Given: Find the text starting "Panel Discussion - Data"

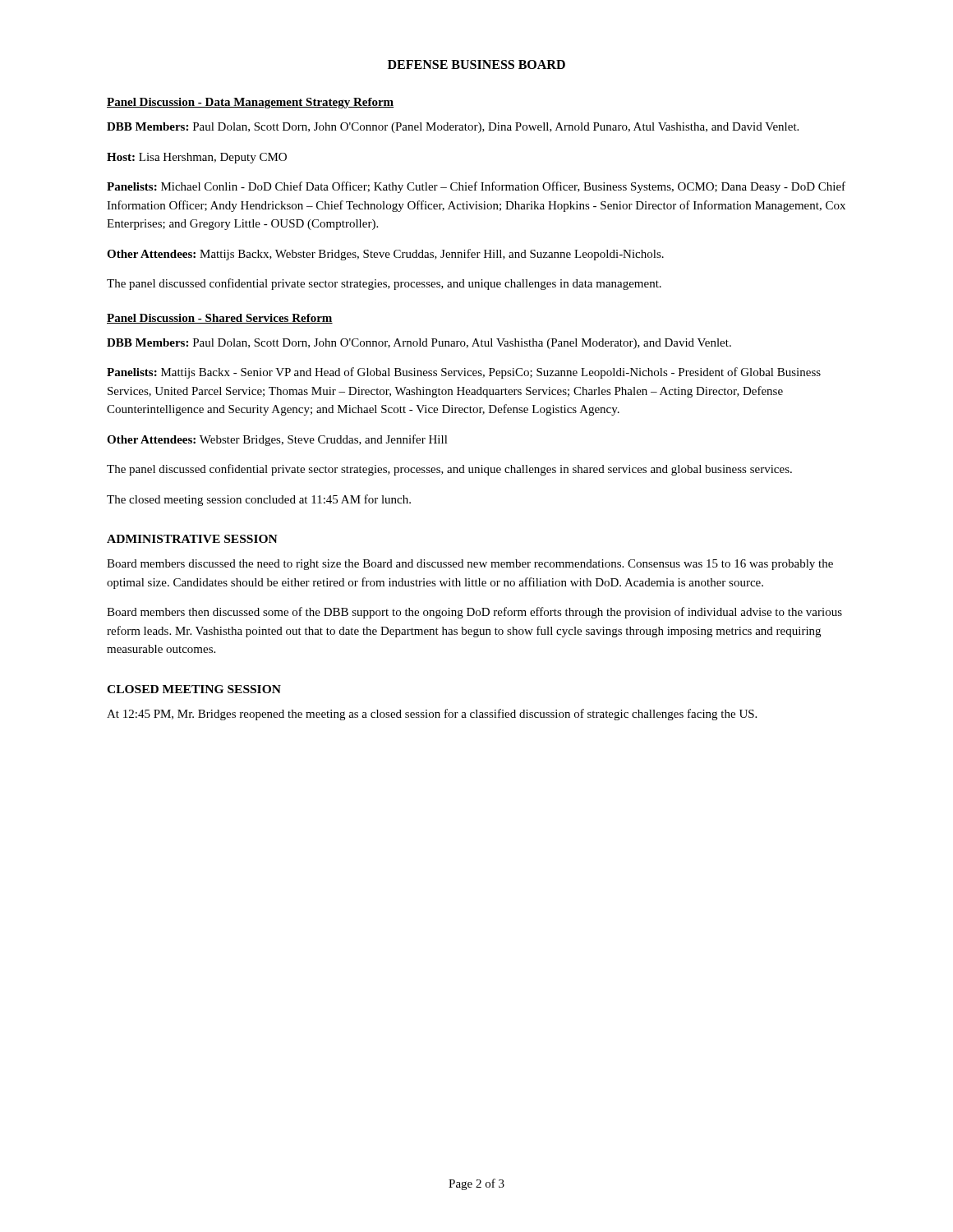Looking at the screenshot, I should 250,102.
